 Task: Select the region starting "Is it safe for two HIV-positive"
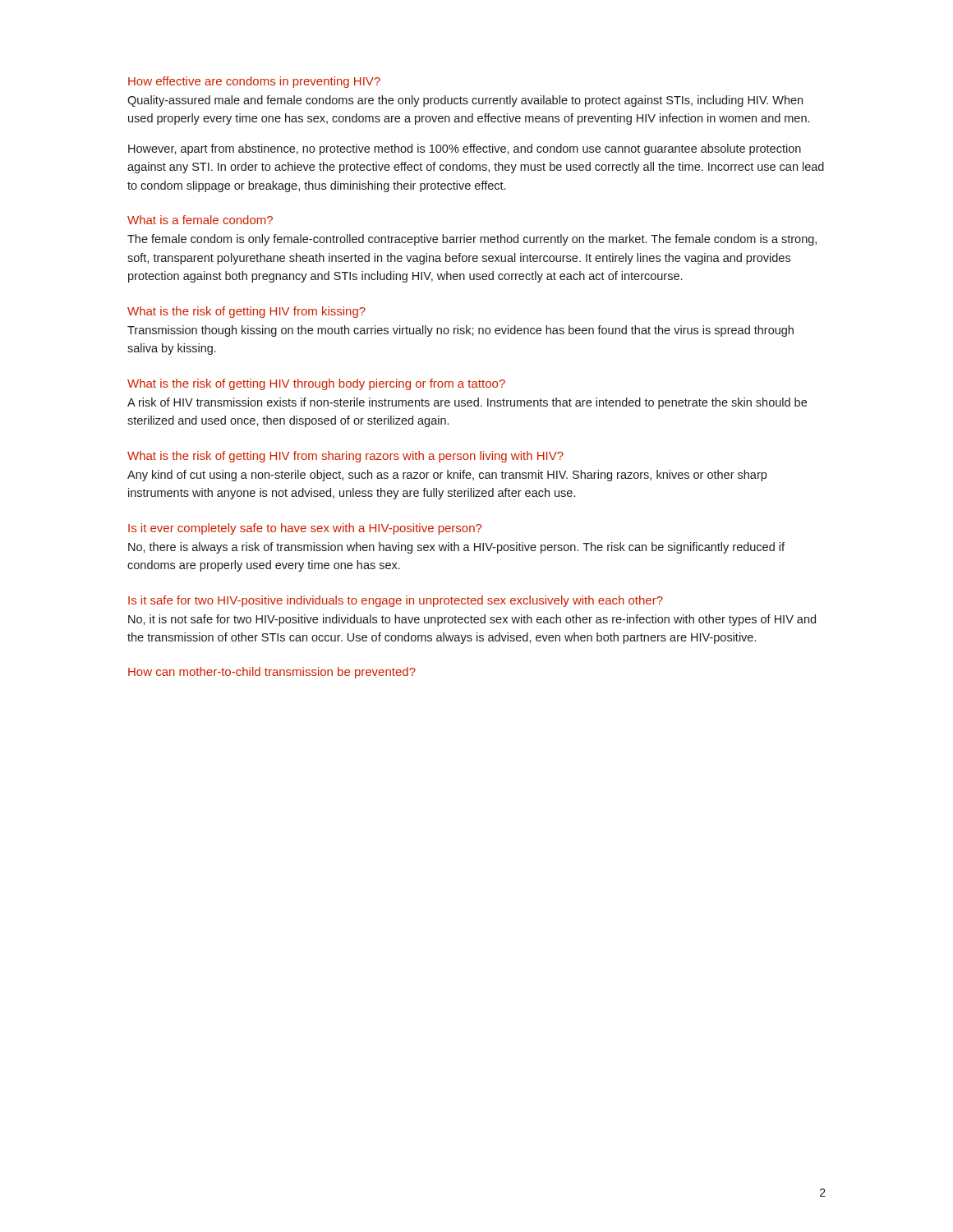click(395, 600)
